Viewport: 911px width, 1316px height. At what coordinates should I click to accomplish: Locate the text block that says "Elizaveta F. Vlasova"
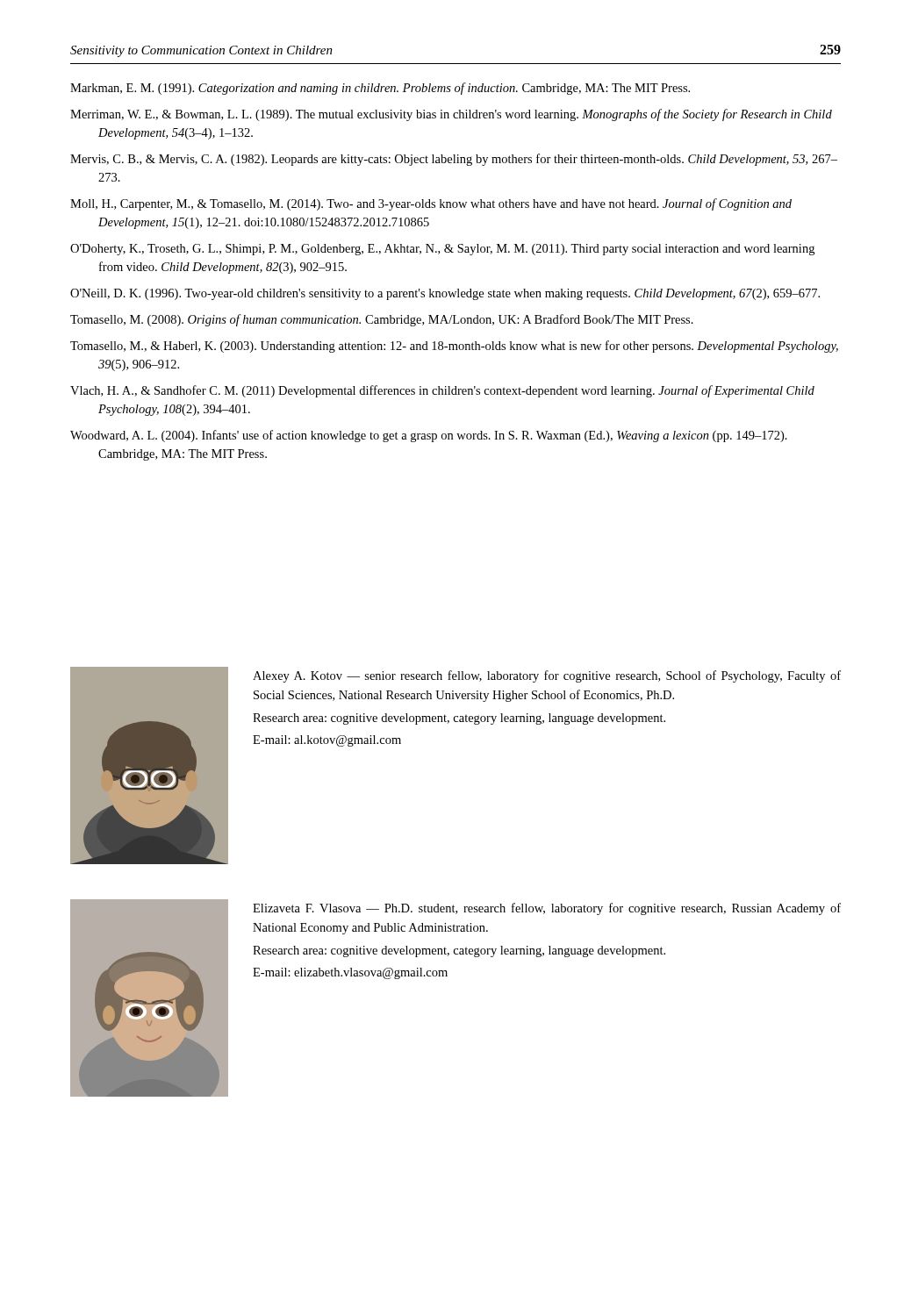click(x=547, y=941)
